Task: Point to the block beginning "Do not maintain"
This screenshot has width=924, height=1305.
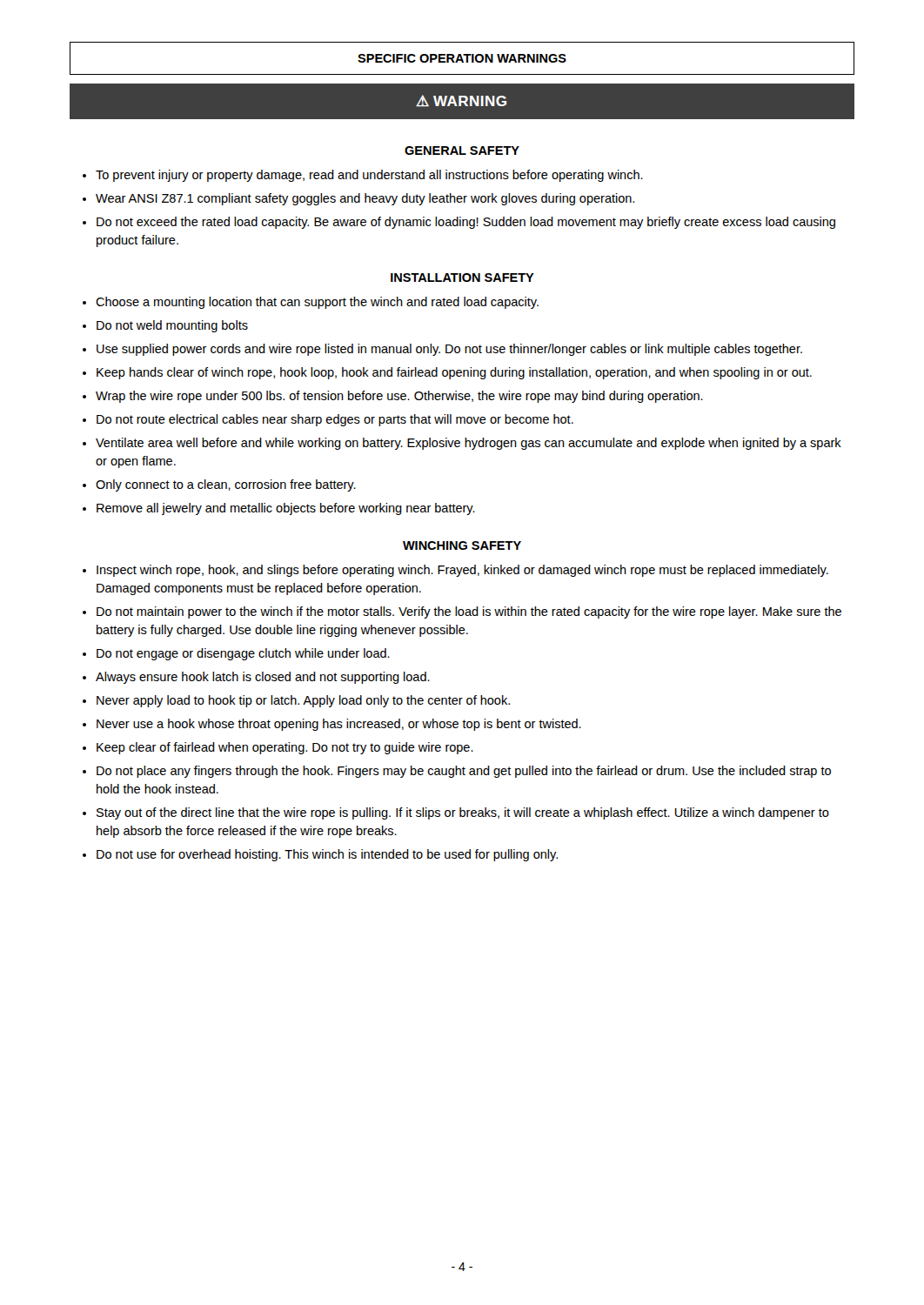Action: [x=469, y=621]
